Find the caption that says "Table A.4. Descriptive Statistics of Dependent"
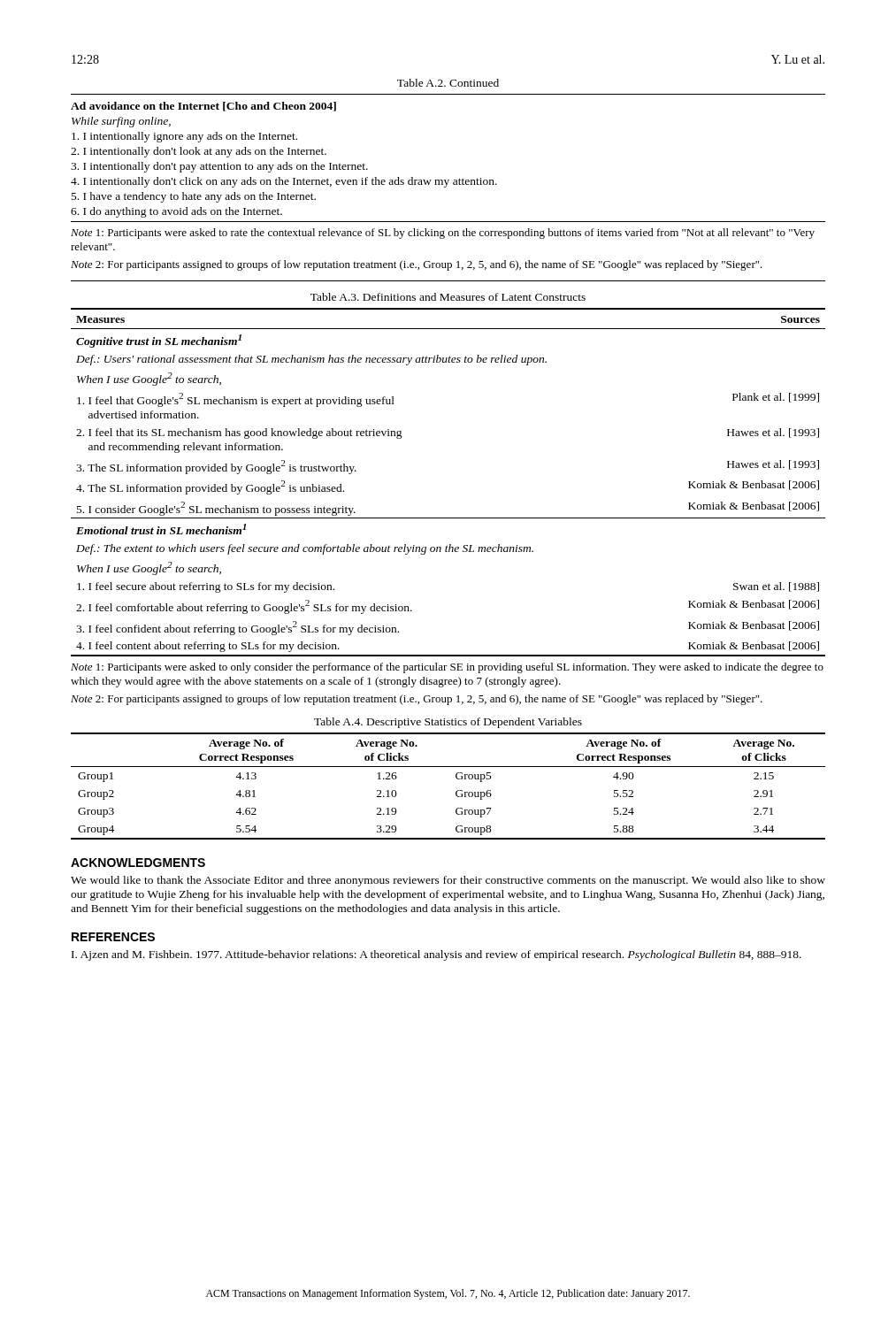Image resolution: width=896 pixels, height=1327 pixels. coord(448,721)
